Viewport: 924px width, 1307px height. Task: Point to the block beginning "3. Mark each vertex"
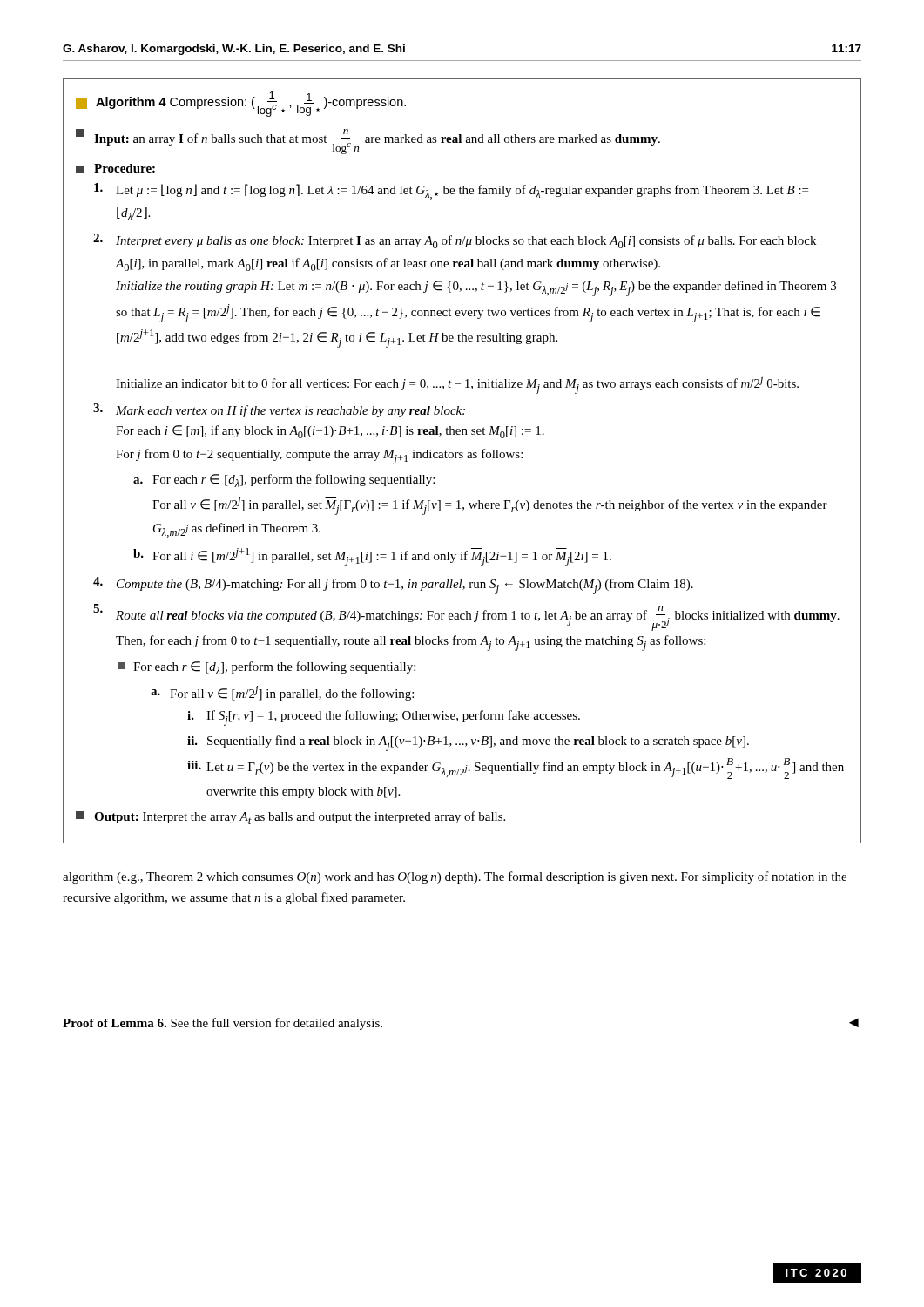pyautogui.click(x=279, y=410)
